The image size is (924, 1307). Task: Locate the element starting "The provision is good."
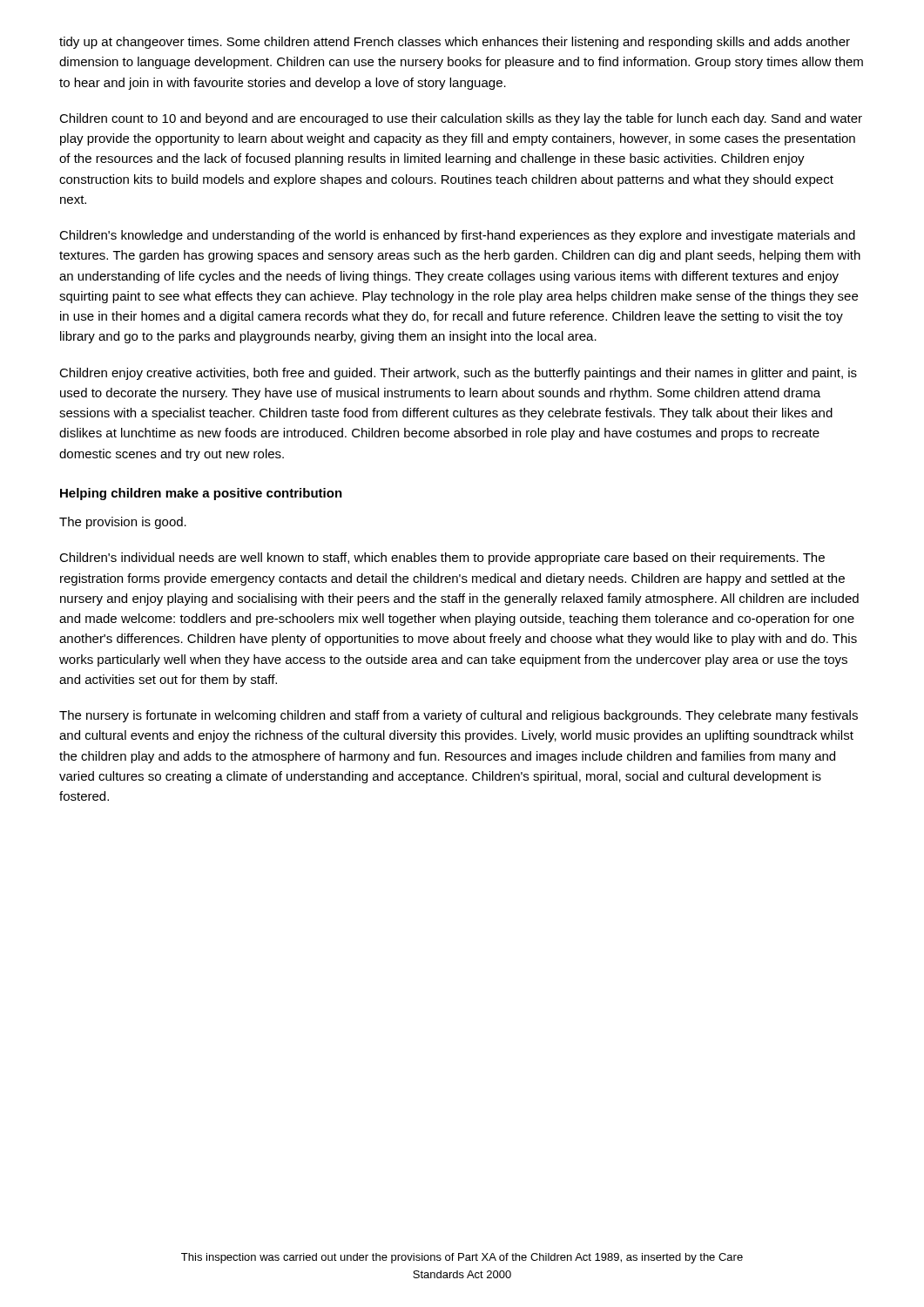[x=123, y=521]
